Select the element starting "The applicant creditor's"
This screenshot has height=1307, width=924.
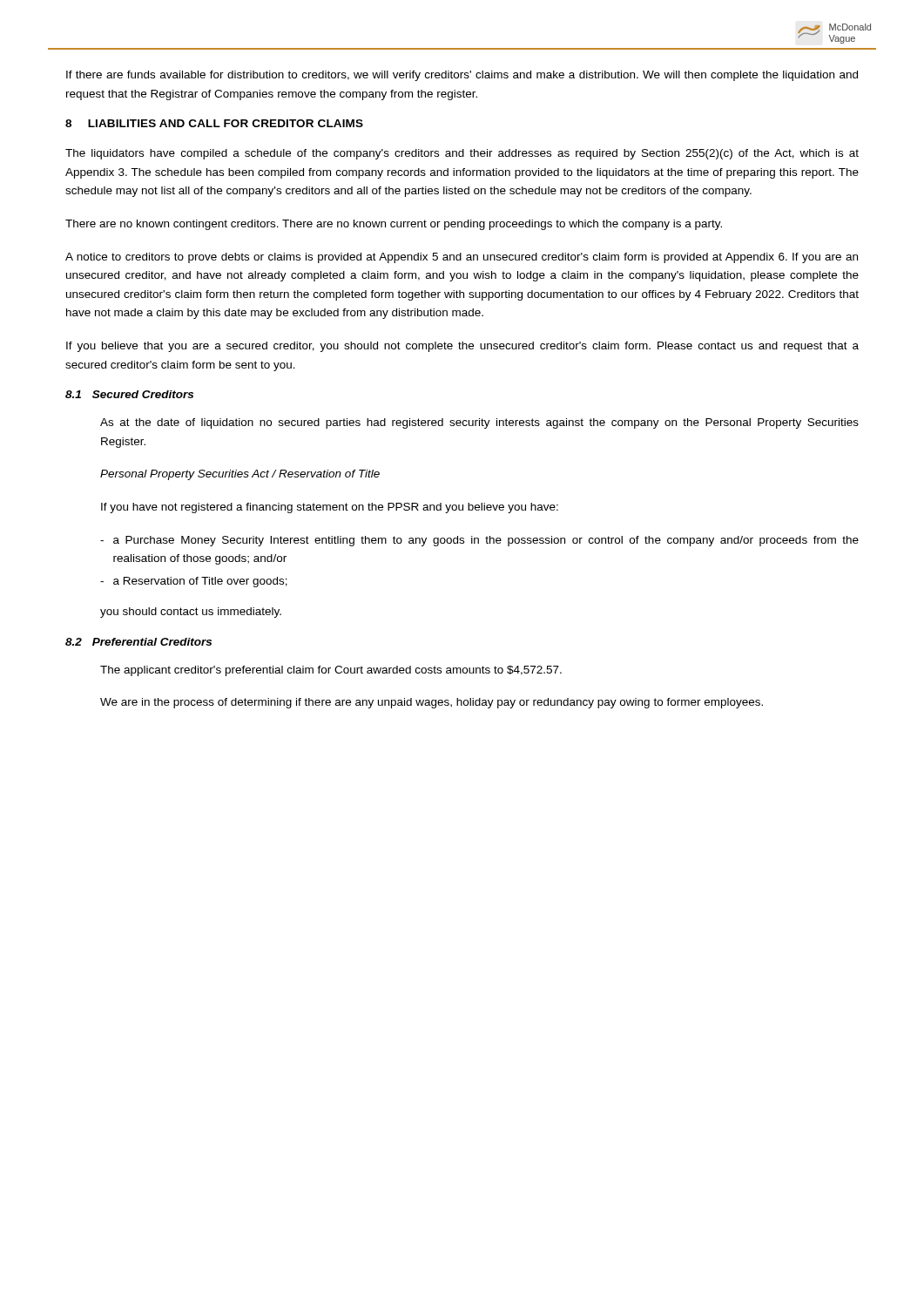pyautogui.click(x=331, y=669)
